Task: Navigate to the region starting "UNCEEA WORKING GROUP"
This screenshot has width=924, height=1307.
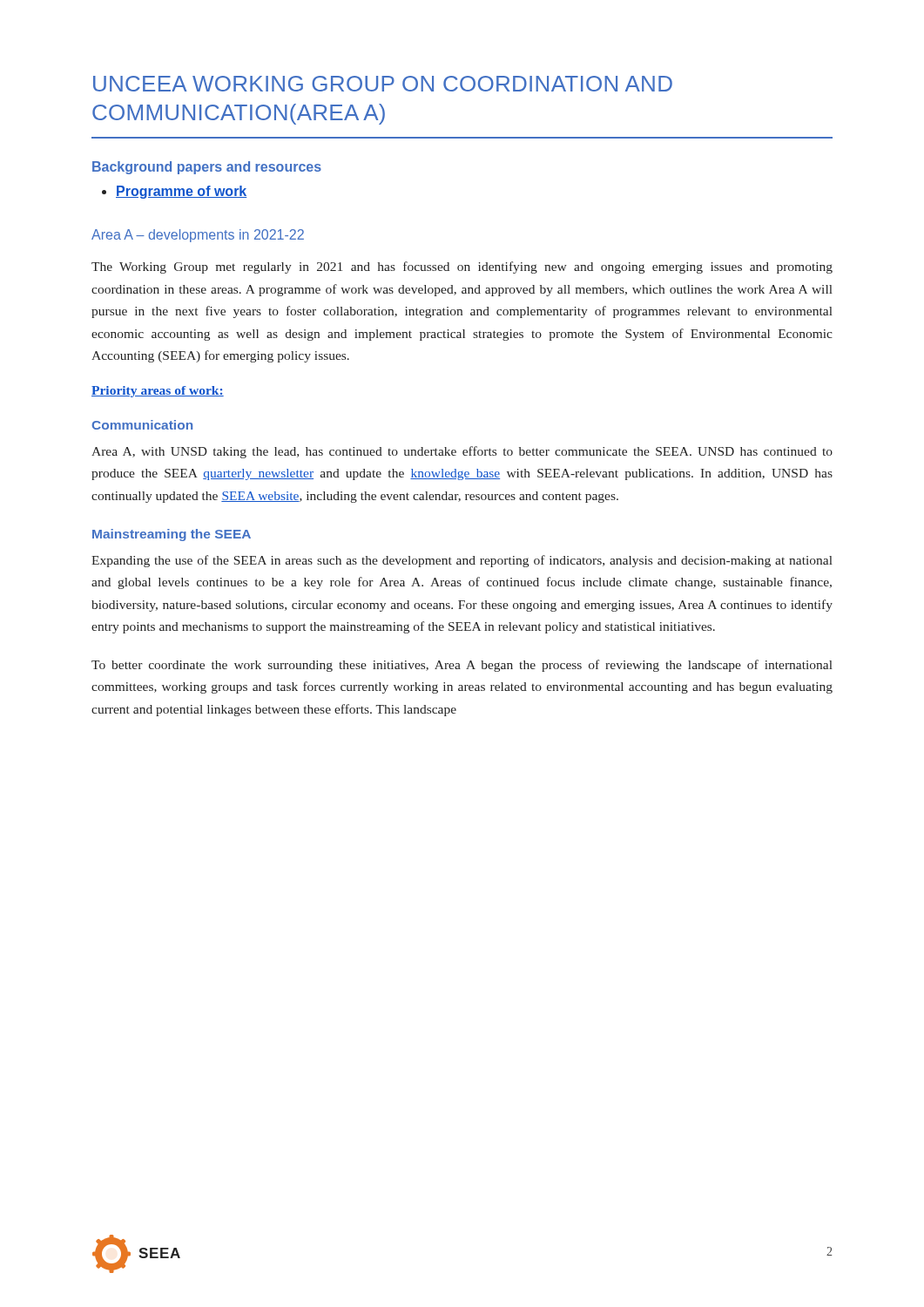Action: pos(383,84)
